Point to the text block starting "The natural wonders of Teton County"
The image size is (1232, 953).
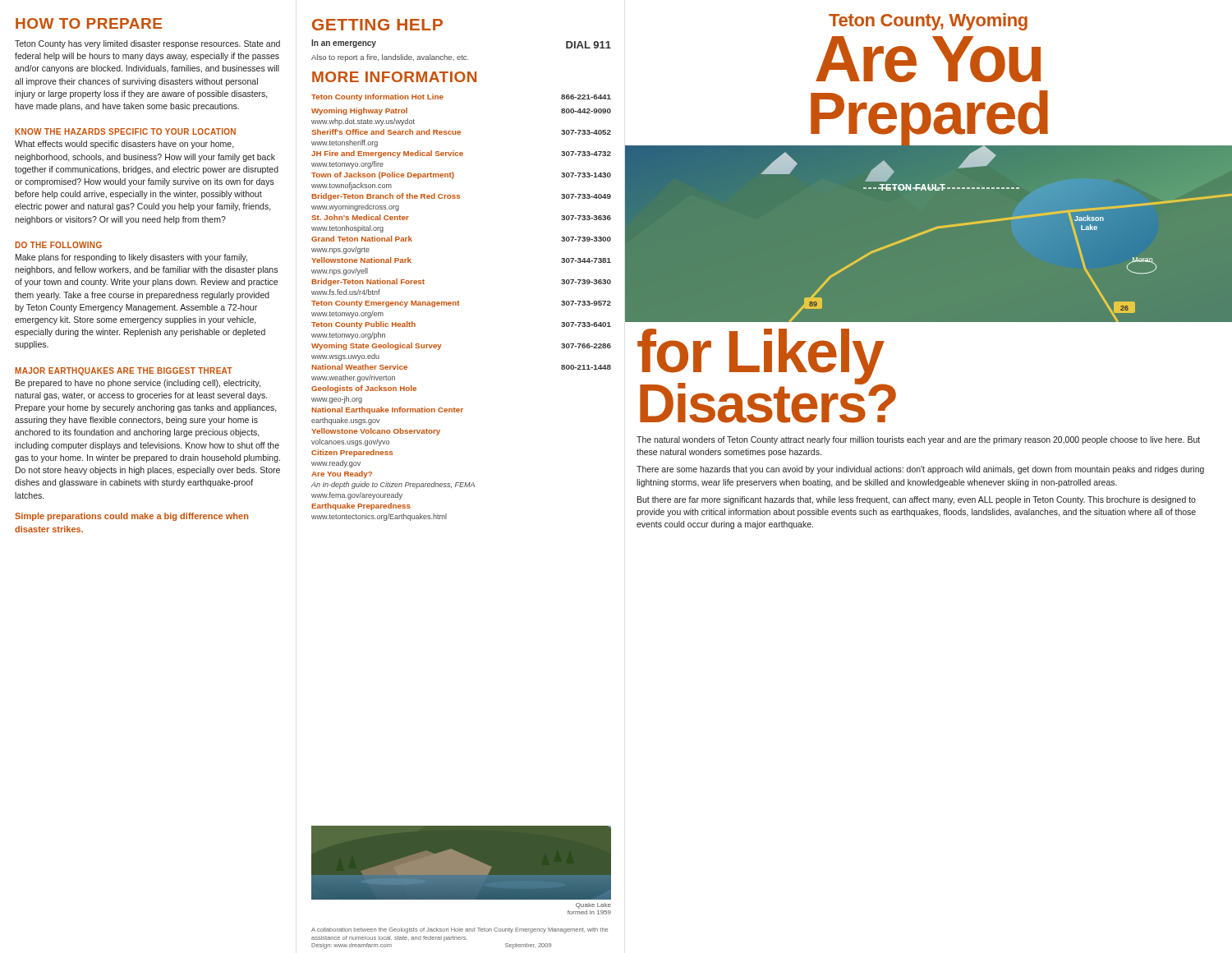click(928, 444)
